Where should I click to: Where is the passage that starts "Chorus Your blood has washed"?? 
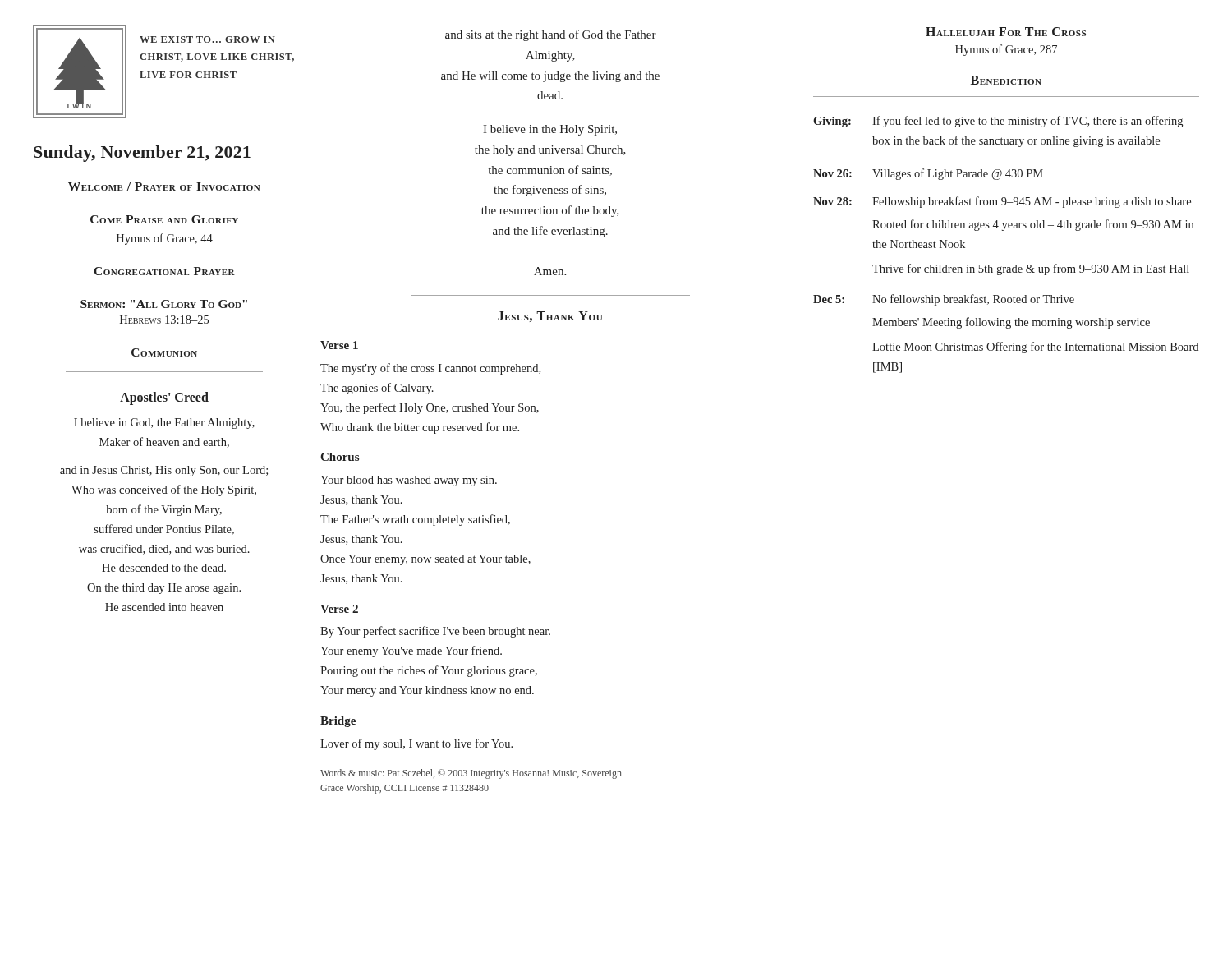point(340,457)
